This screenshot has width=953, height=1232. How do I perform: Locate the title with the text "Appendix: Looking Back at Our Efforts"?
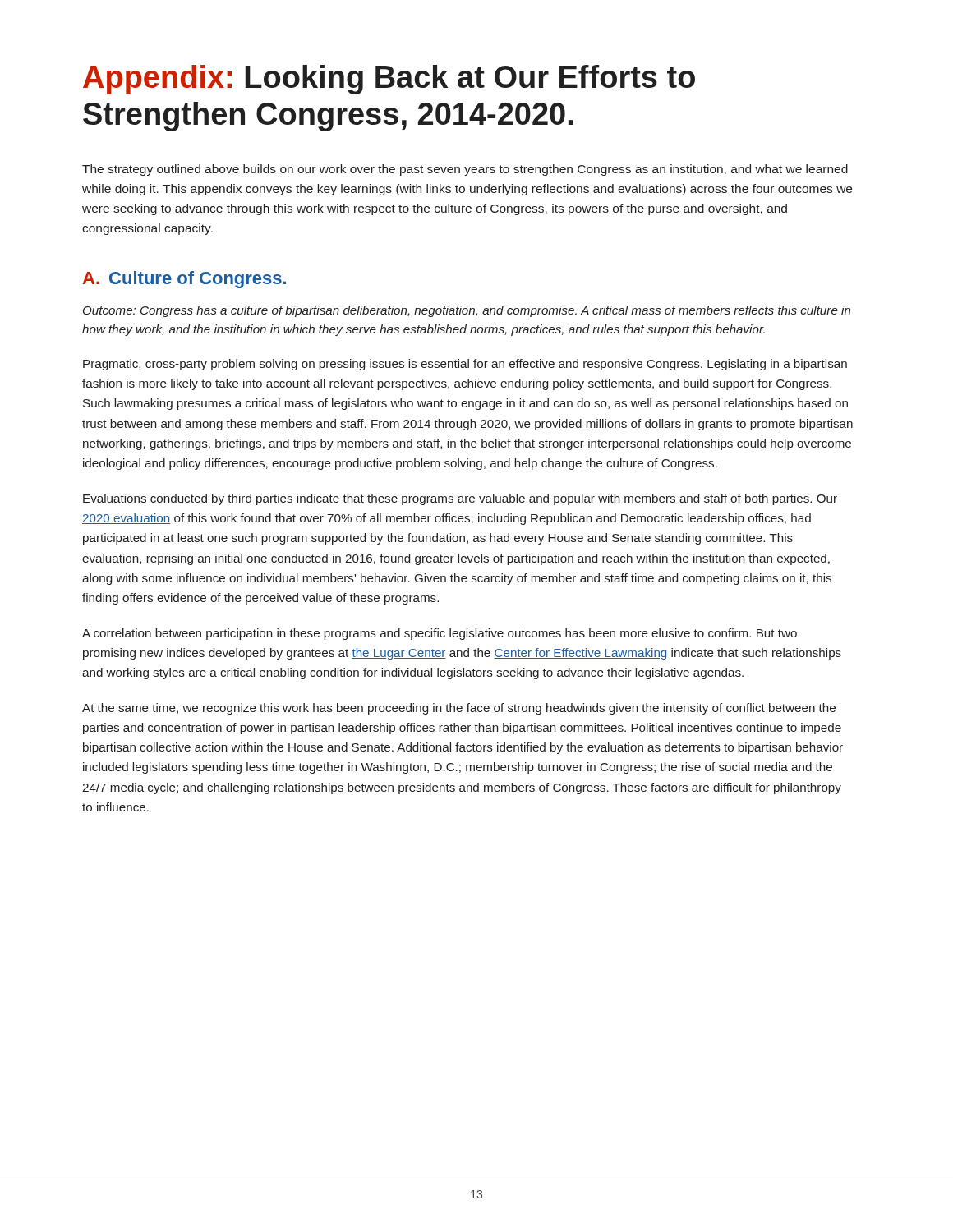[x=476, y=96]
